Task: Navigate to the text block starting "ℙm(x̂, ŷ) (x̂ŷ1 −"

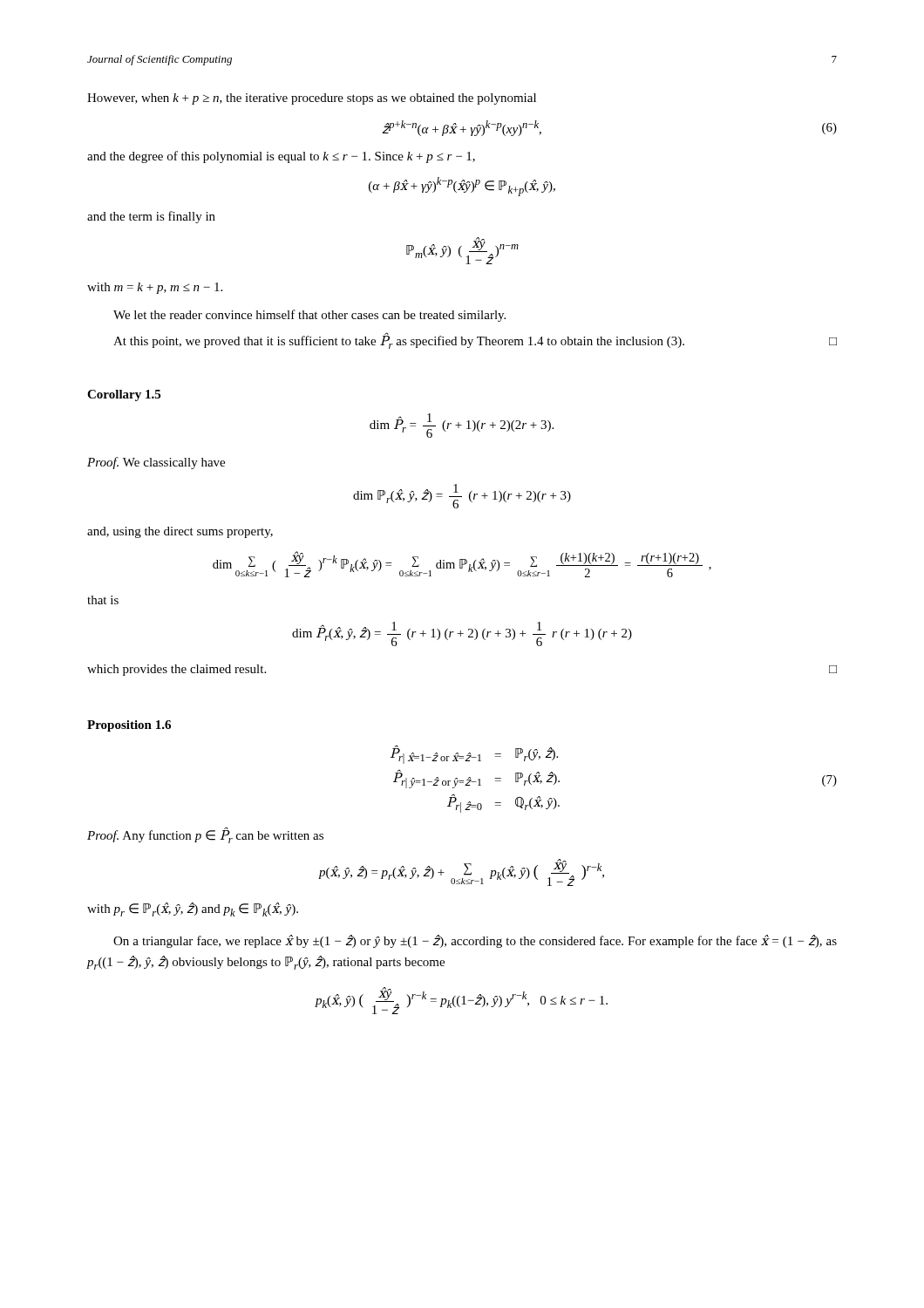Action: (x=462, y=252)
